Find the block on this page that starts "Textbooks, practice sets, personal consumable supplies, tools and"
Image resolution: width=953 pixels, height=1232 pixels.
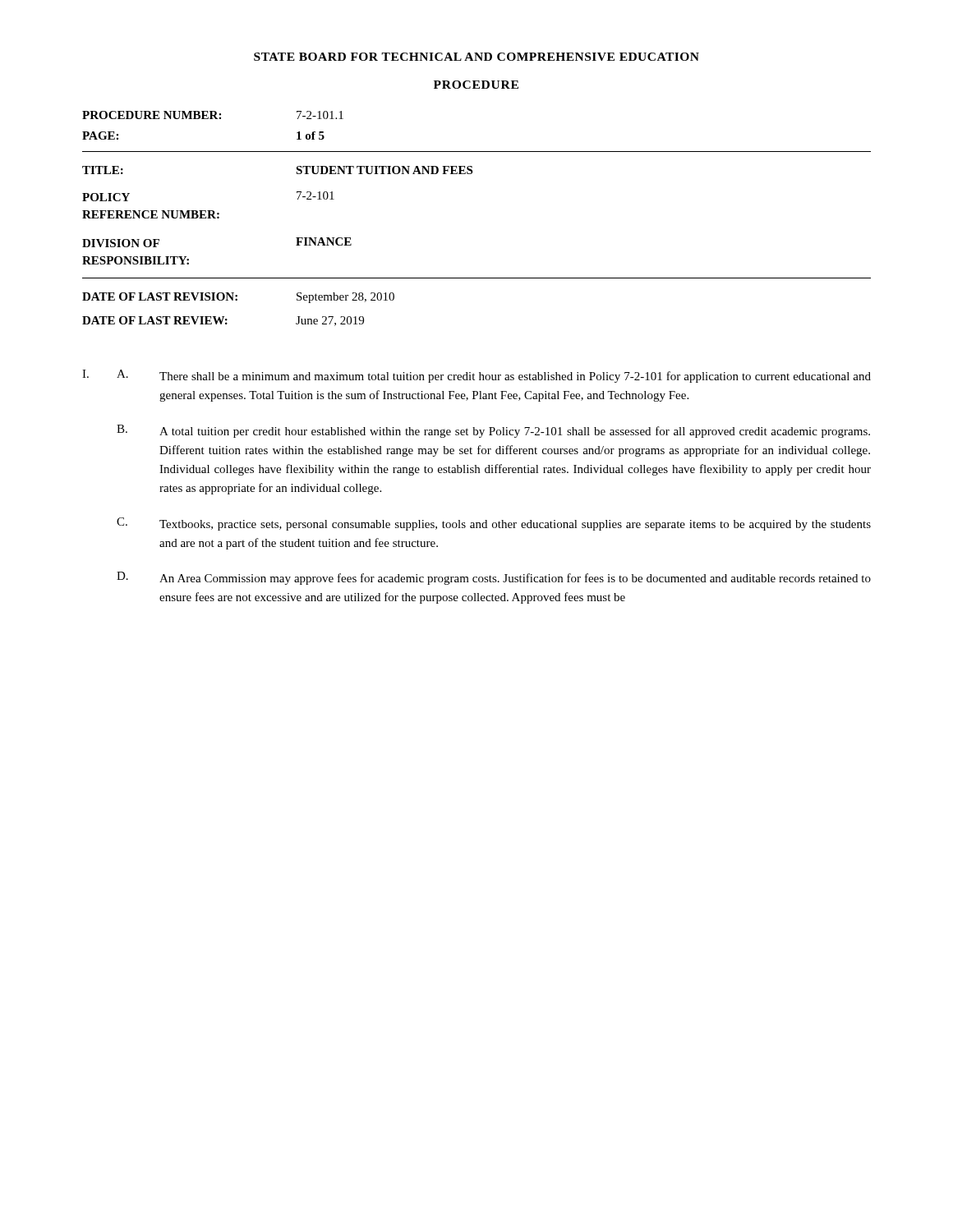515,533
